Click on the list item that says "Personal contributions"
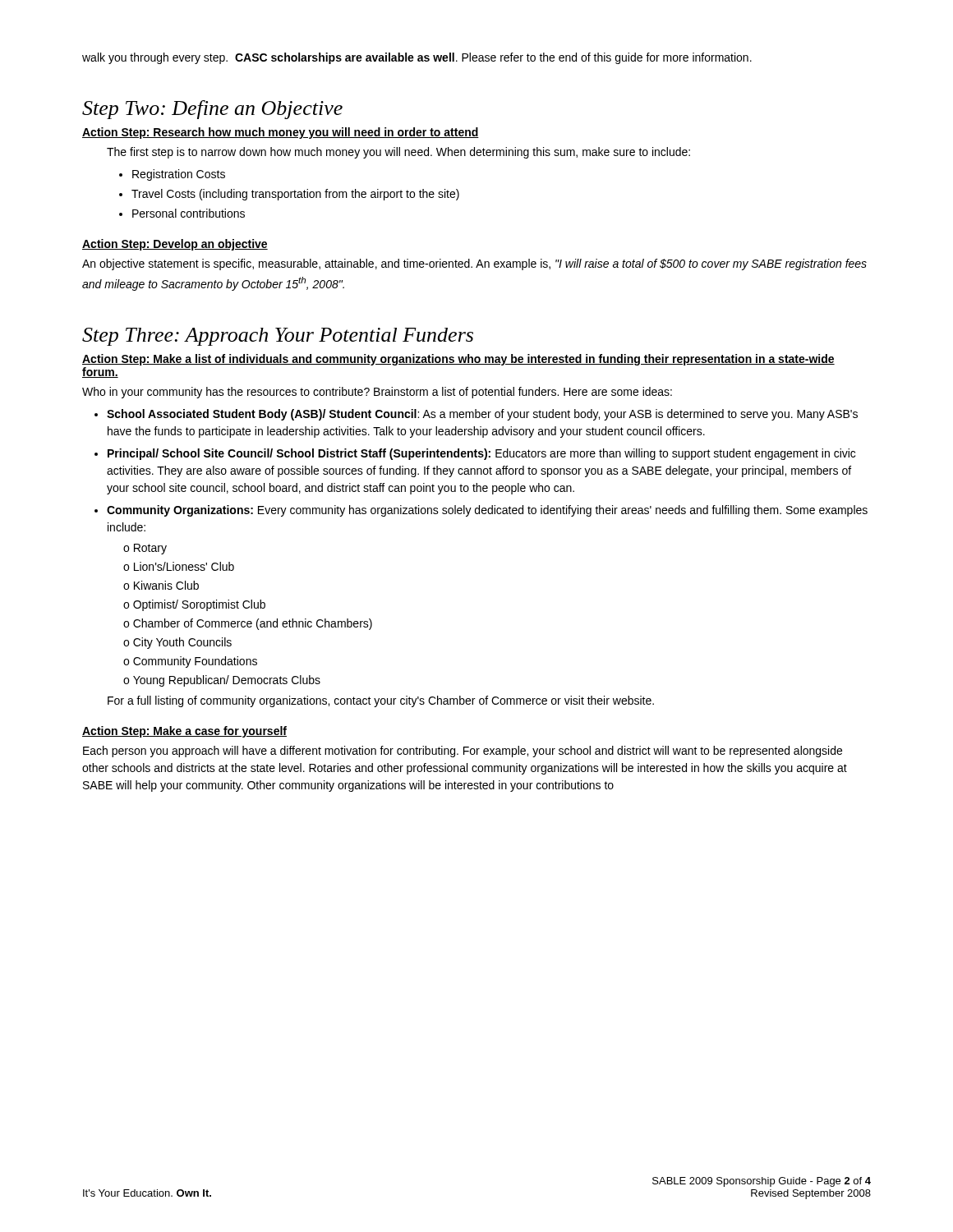The width and height of the screenshot is (953, 1232). click(x=188, y=214)
